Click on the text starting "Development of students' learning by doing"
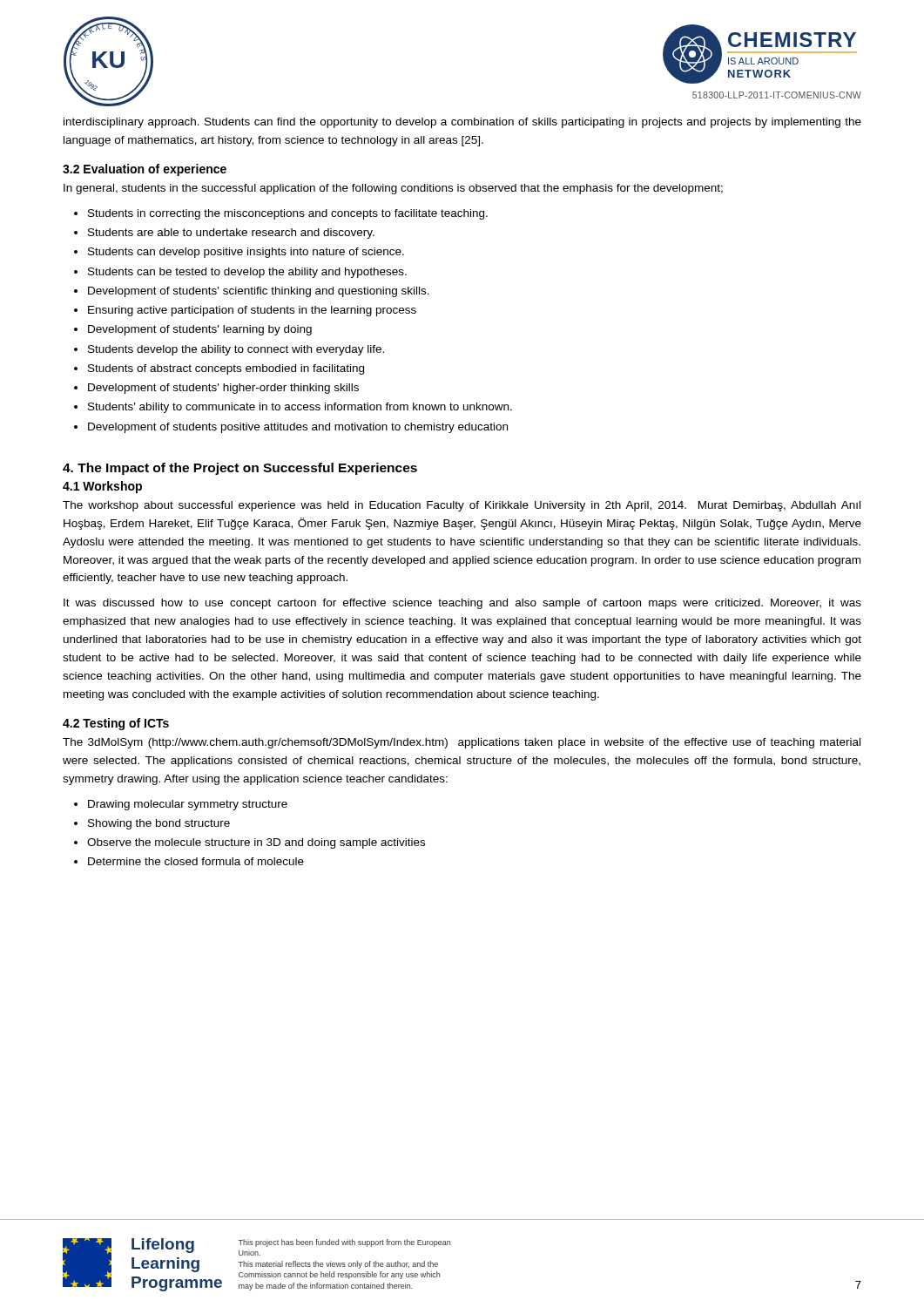 [200, 329]
